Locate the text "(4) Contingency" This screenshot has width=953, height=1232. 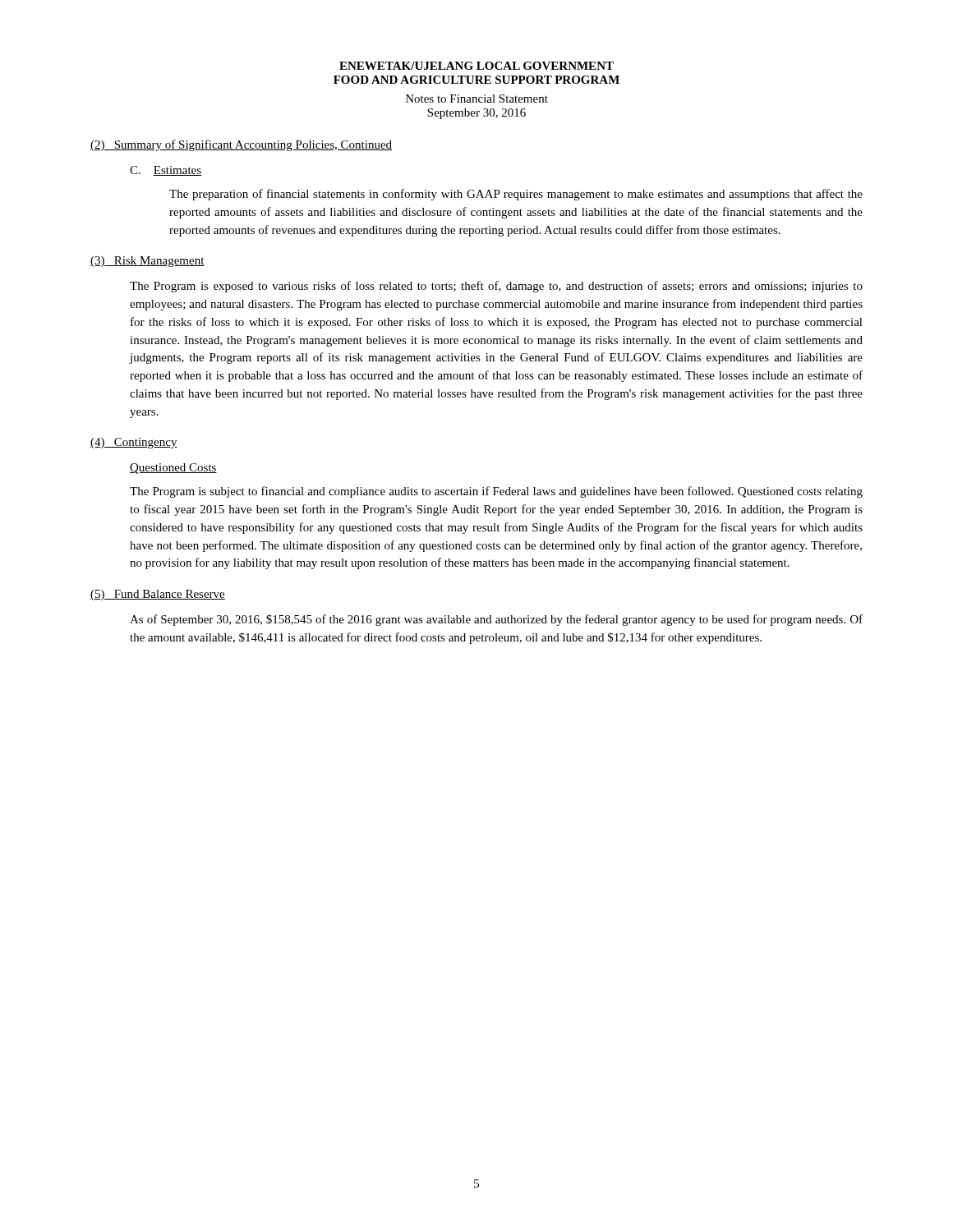(134, 442)
